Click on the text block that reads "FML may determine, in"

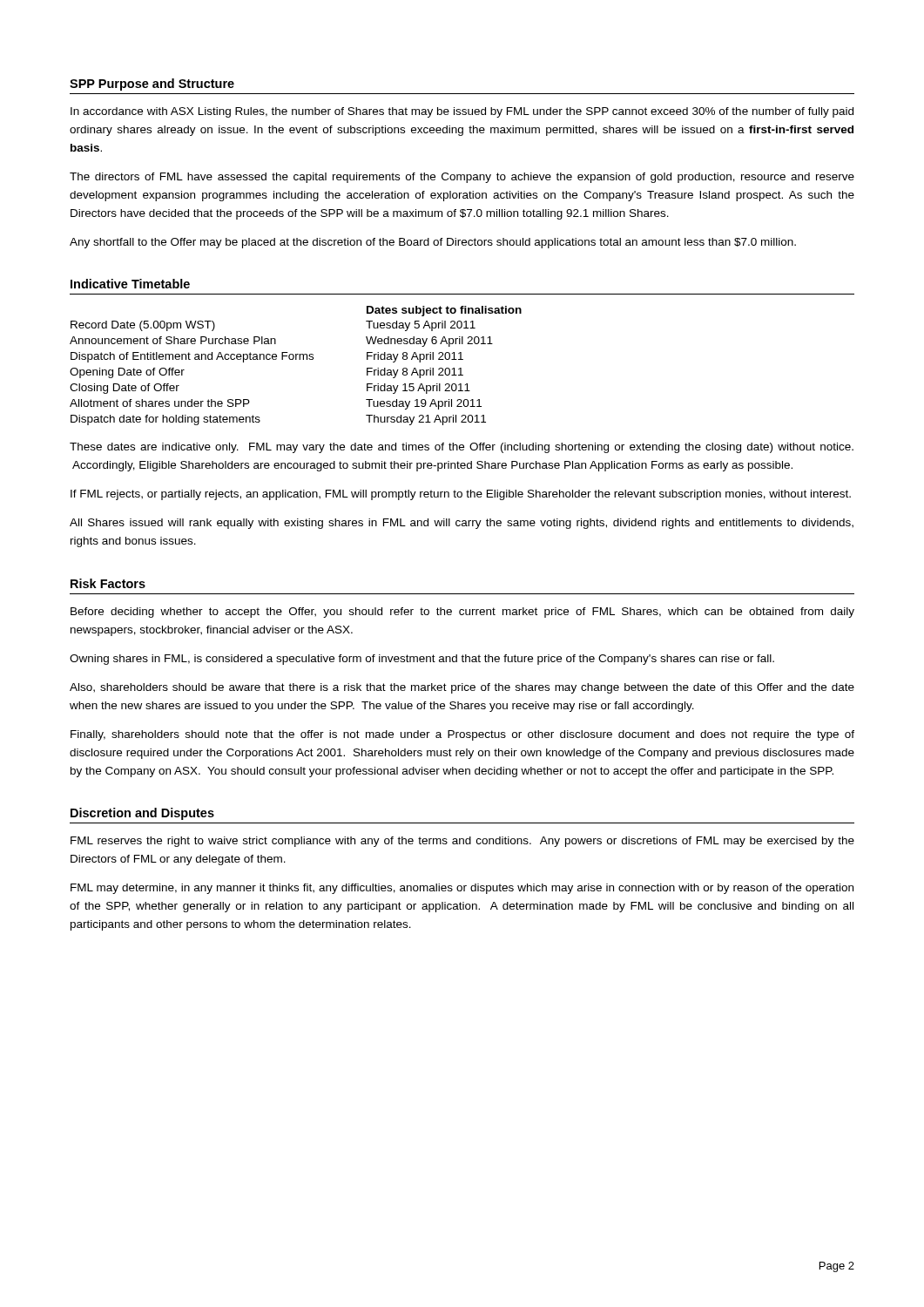[x=462, y=906]
